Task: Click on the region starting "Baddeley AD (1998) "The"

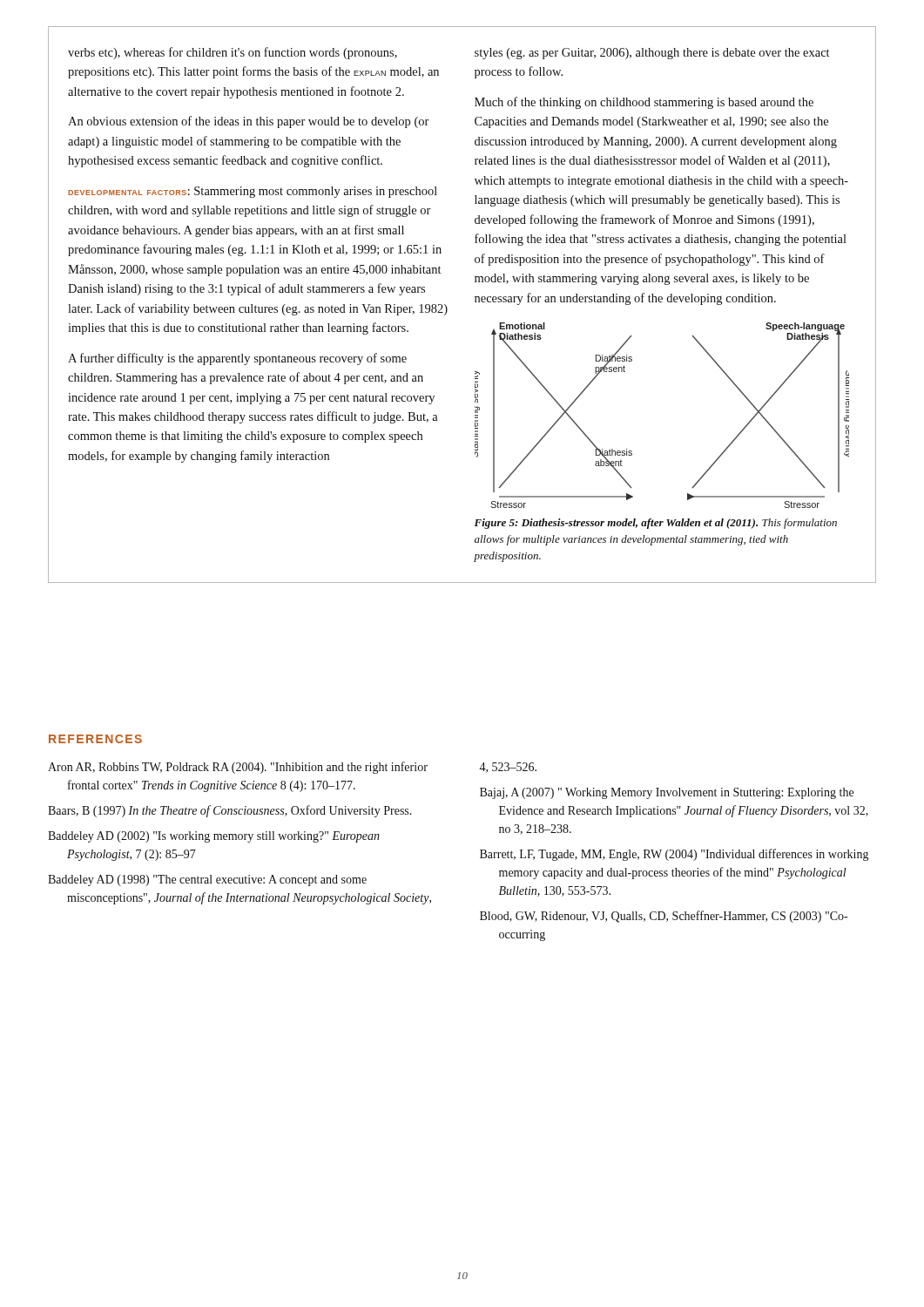Action: tap(240, 889)
